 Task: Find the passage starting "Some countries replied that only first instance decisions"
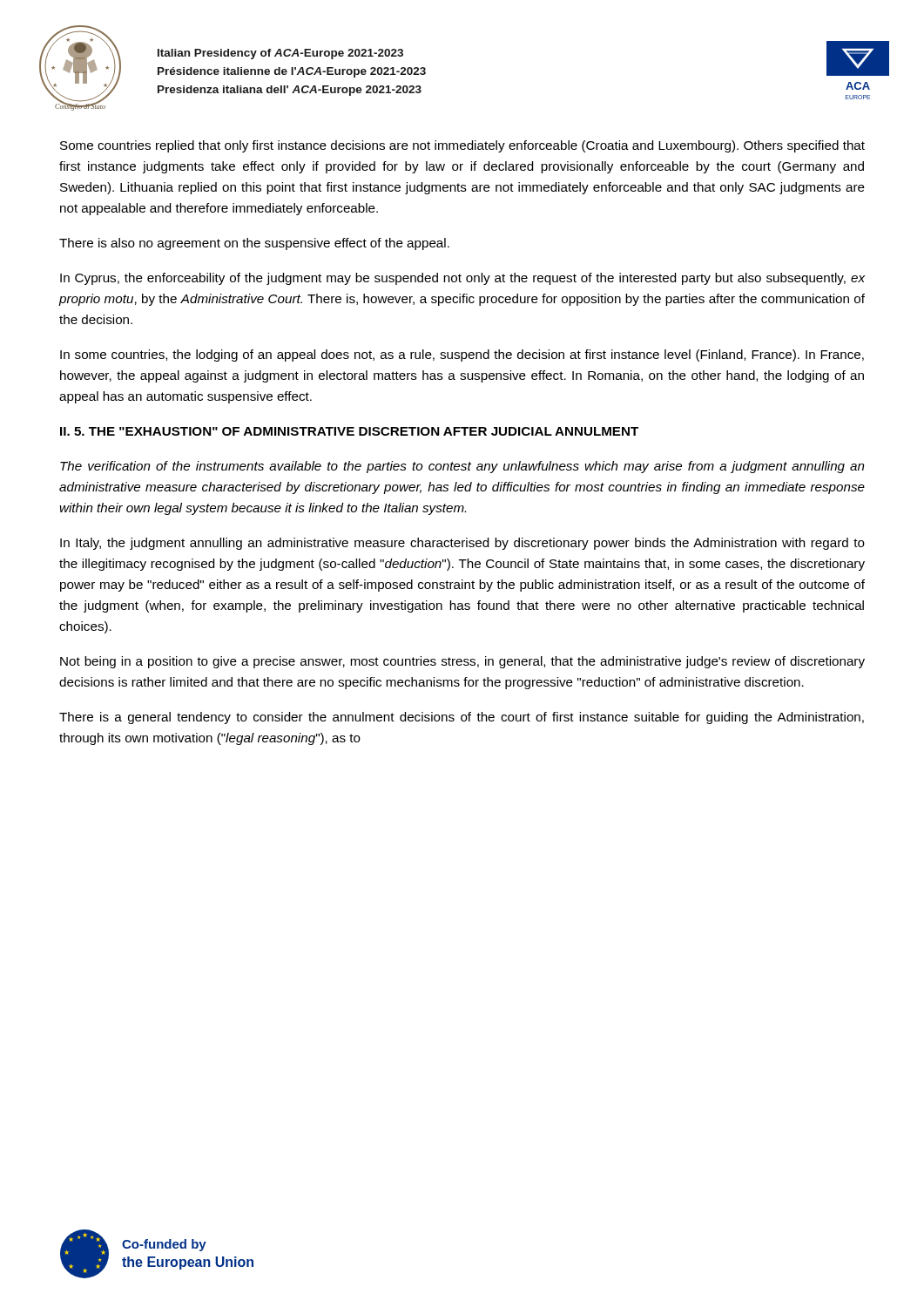point(462,177)
